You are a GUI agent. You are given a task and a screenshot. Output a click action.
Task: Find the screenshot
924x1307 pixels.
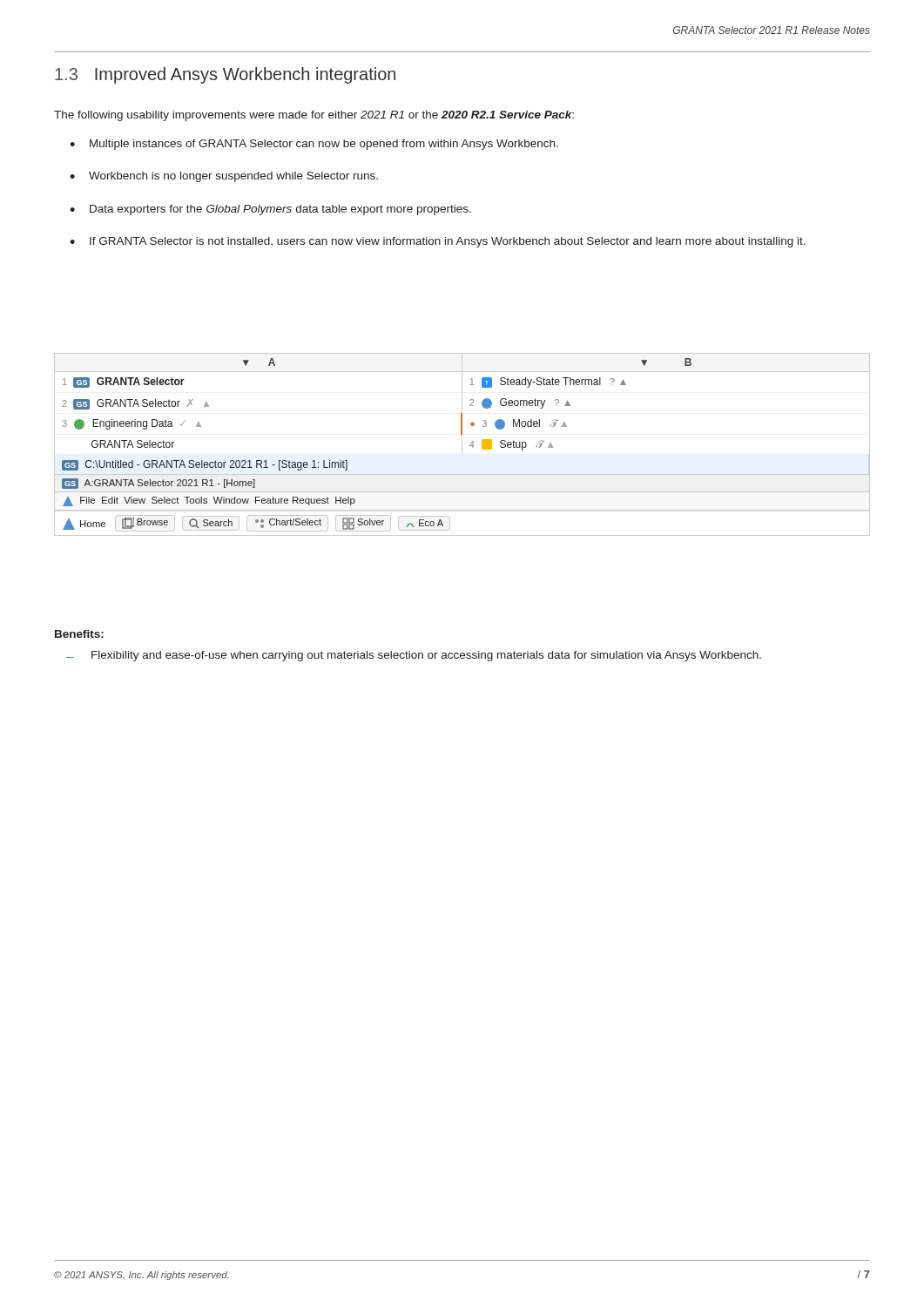pos(462,444)
